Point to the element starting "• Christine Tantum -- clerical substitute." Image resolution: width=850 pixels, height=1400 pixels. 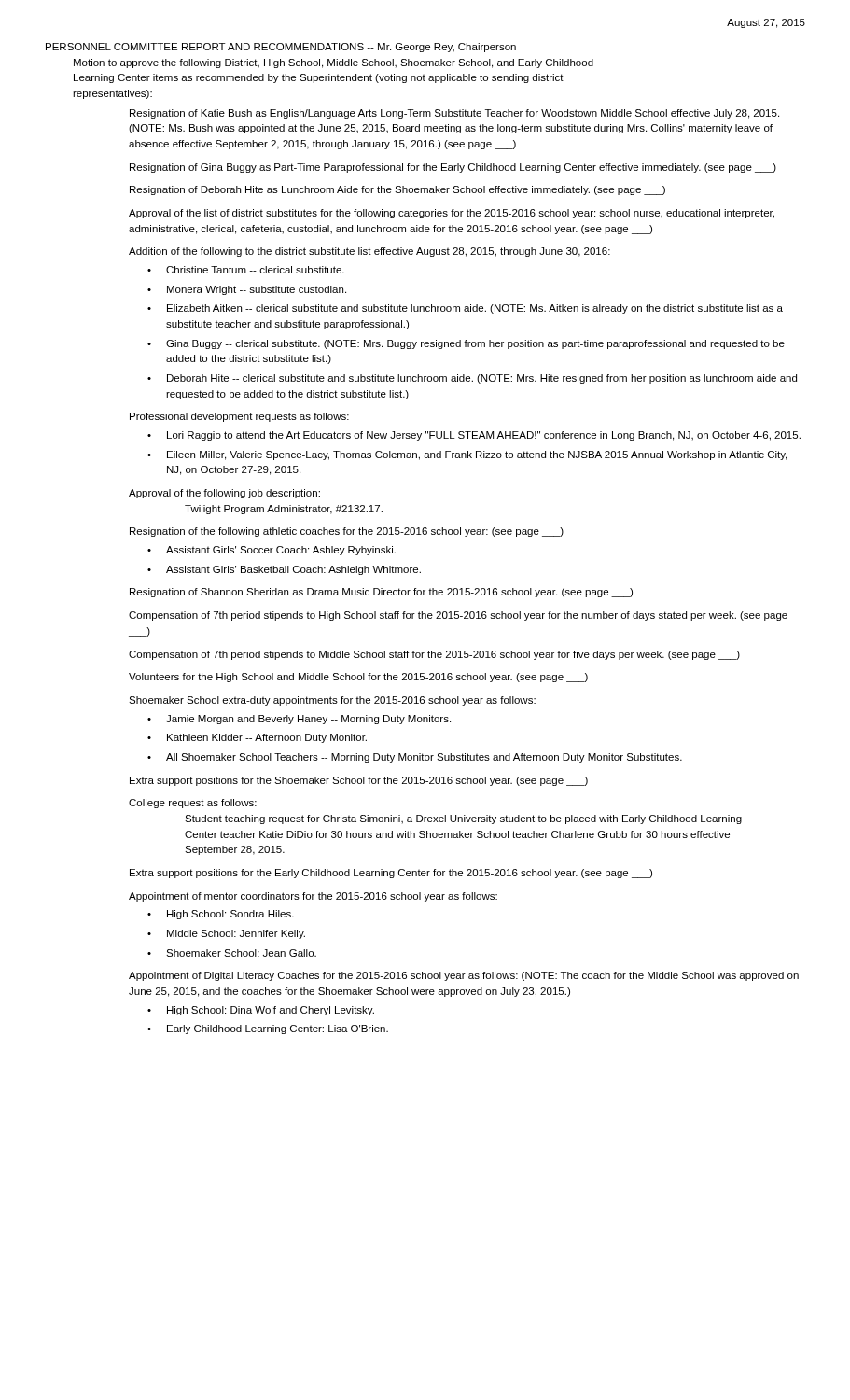pos(246,270)
